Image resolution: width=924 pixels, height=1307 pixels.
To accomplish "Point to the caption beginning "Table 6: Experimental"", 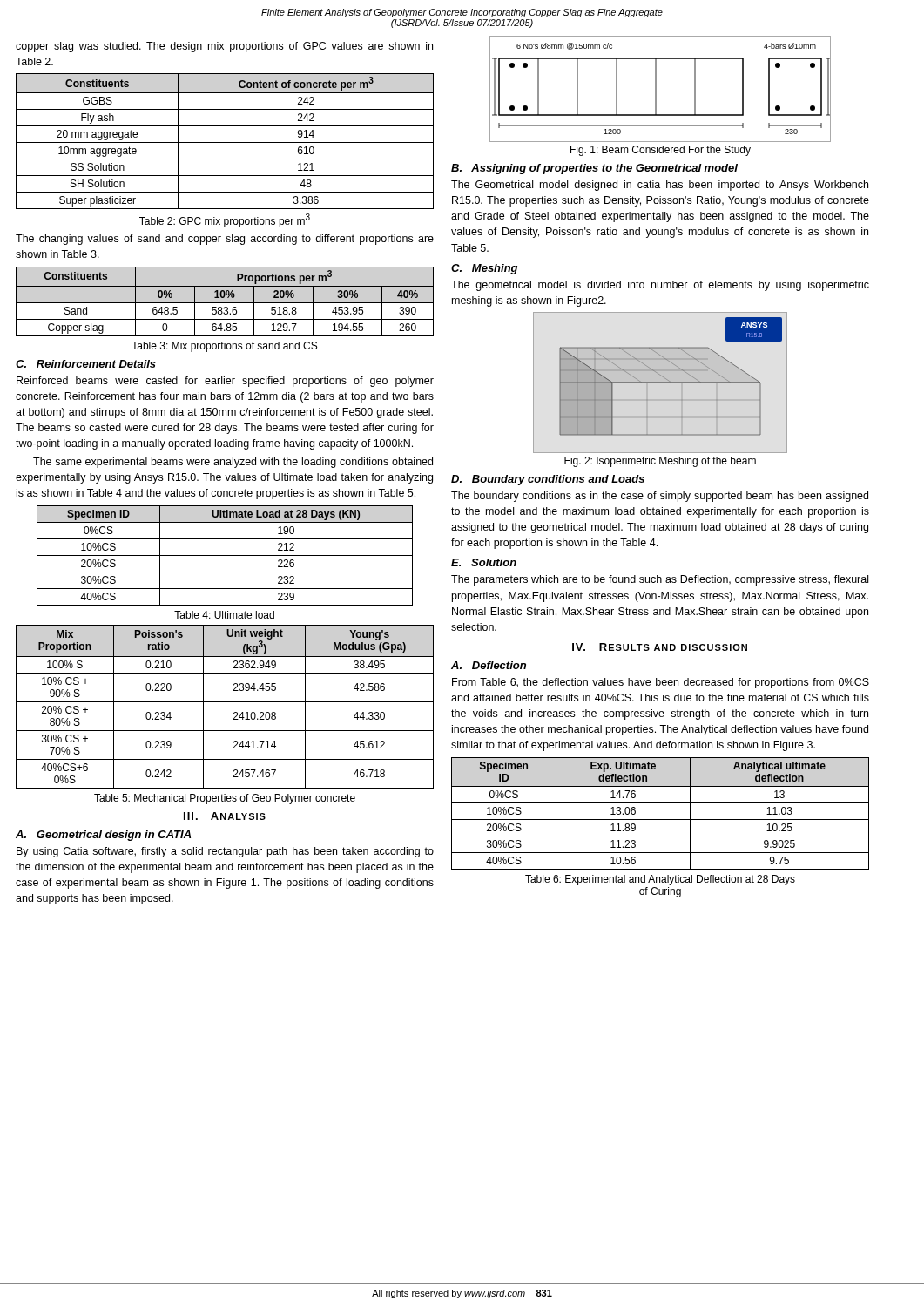I will [660, 885].
